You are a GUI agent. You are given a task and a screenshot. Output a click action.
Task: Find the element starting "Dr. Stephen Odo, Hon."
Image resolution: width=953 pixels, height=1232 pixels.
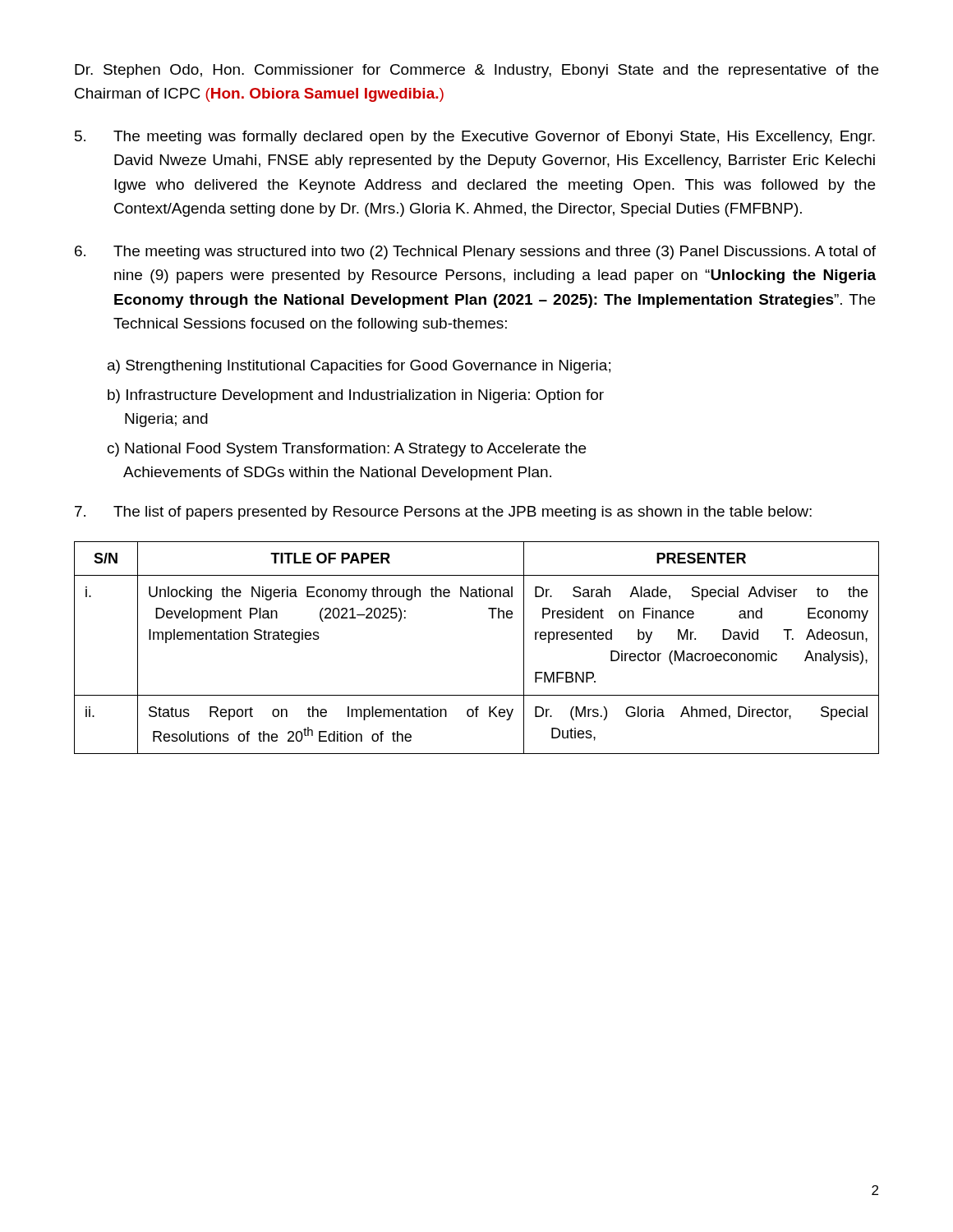coord(476,81)
